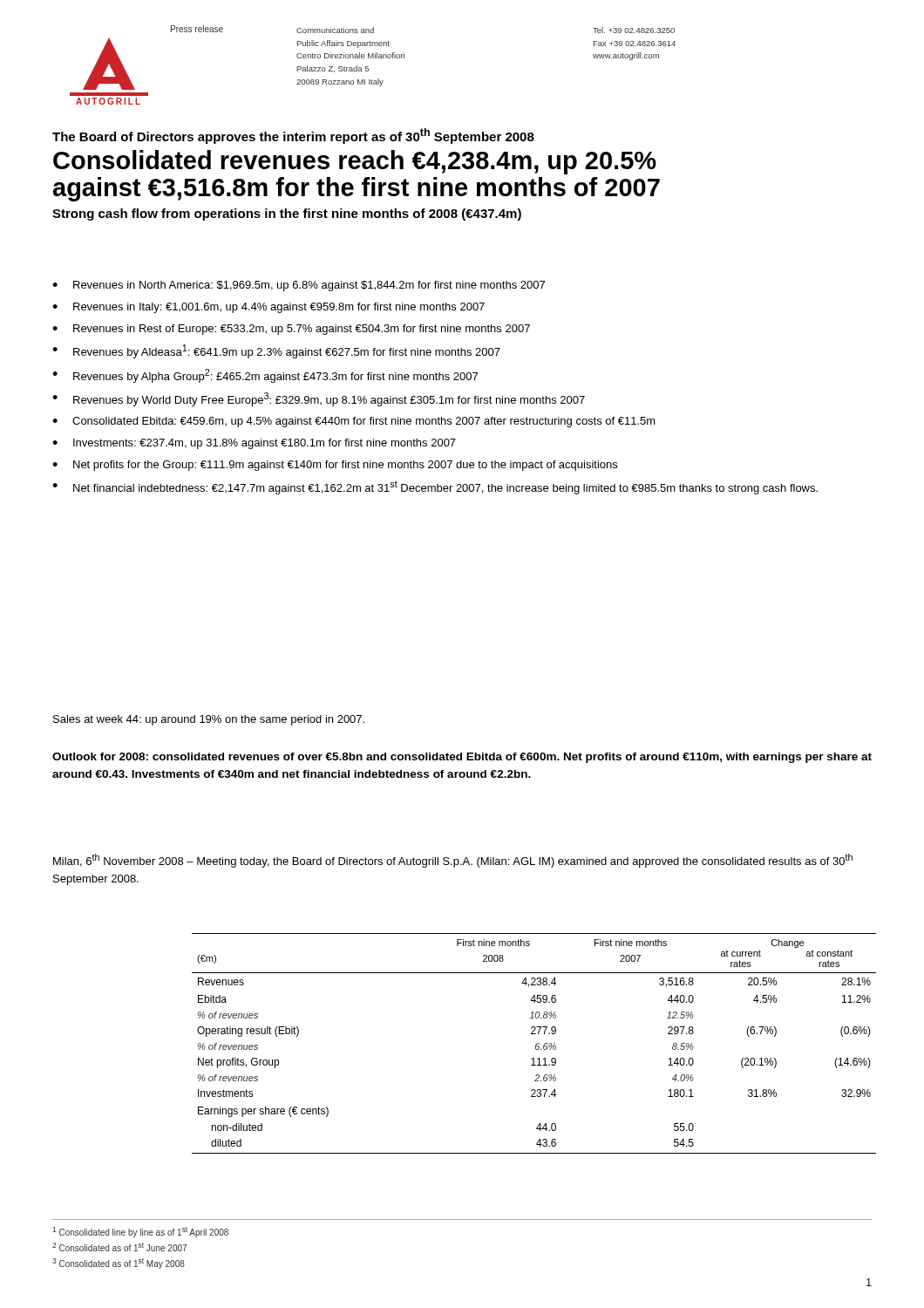Locate the table with the text "First nine months"

pyautogui.click(x=534, y=1043)
